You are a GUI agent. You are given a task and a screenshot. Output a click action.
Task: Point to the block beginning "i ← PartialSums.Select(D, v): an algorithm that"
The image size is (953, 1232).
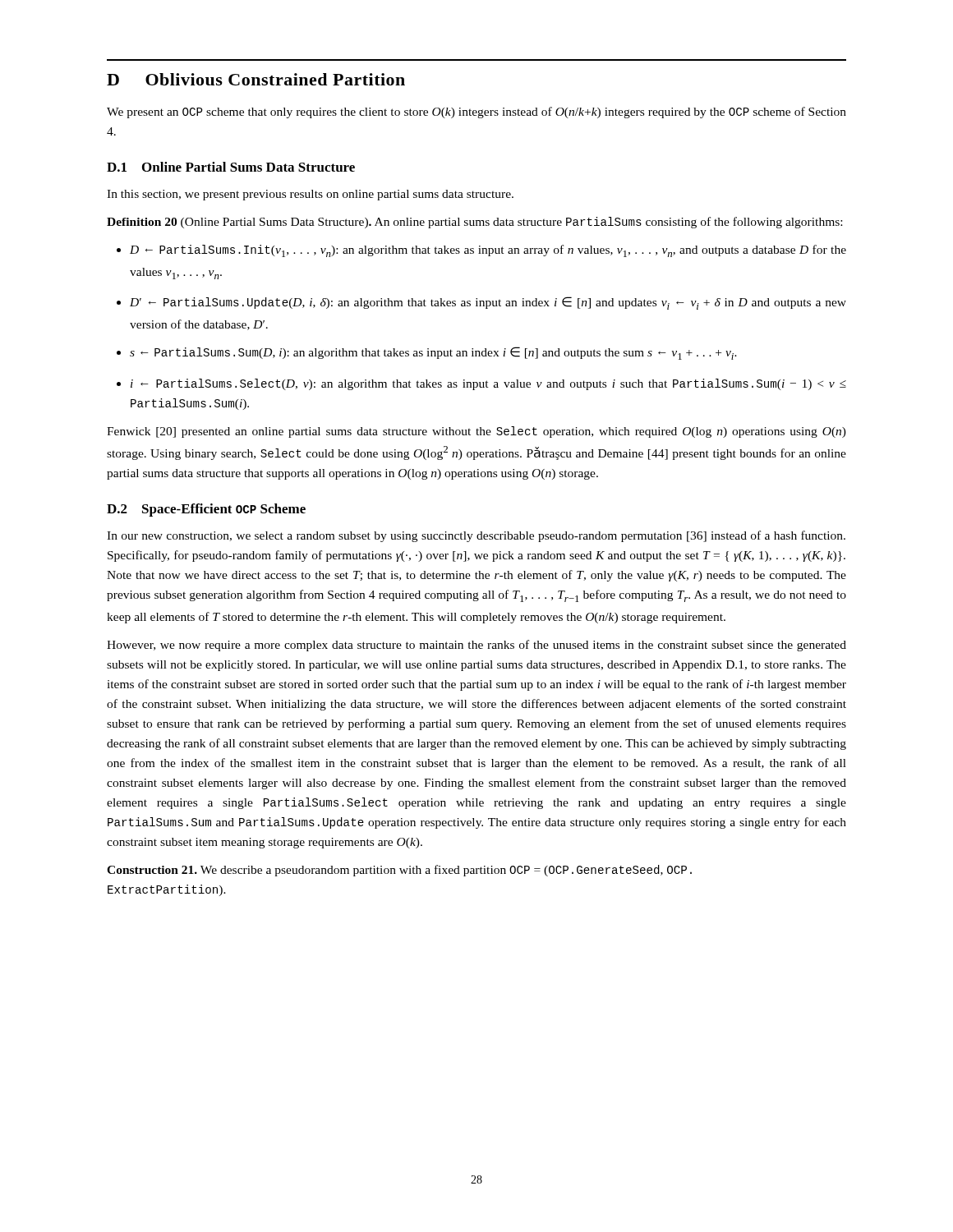point(476,393)
